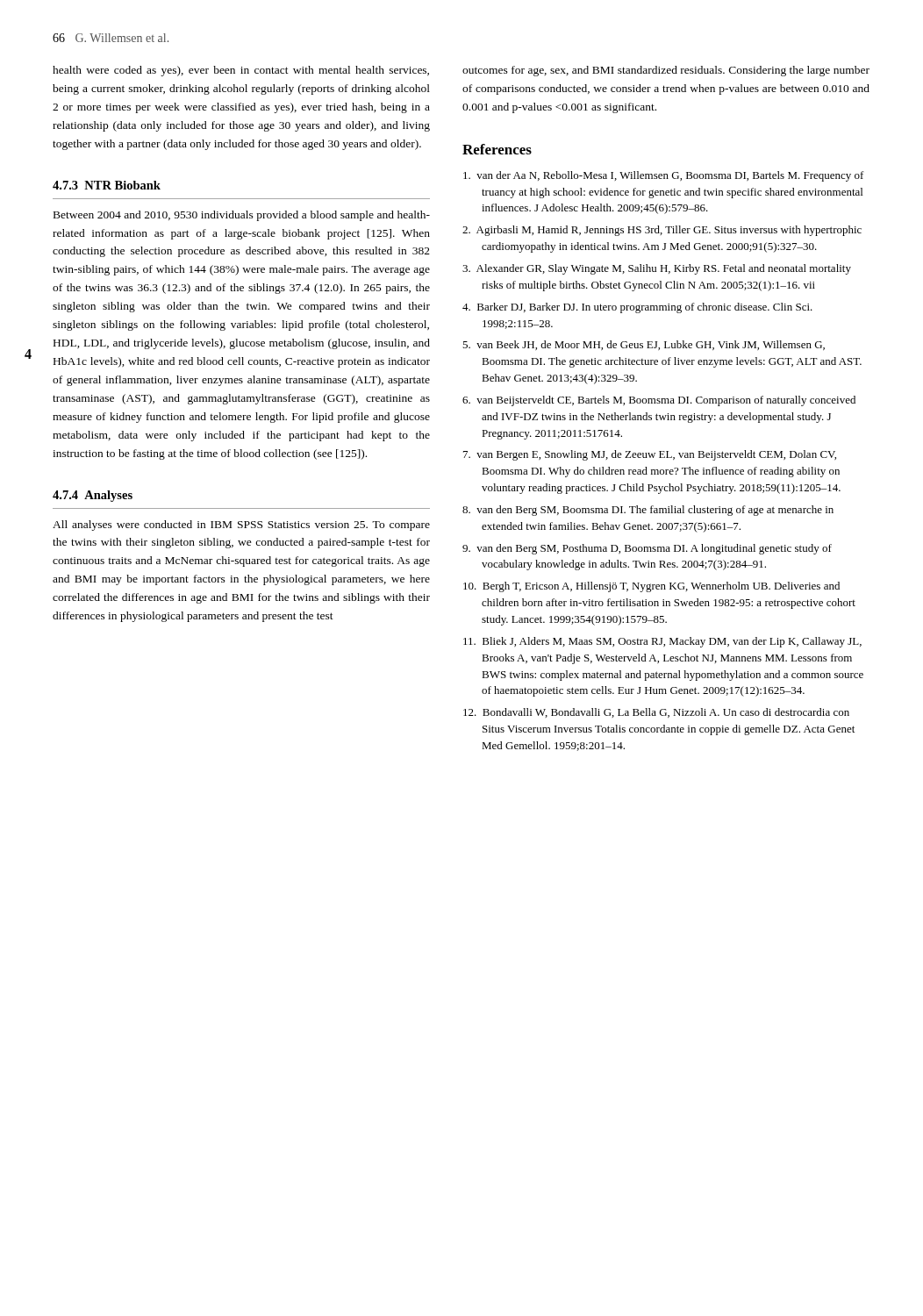Navigate to the passage starting "4.7.3 NTR Biobank"

107,185
